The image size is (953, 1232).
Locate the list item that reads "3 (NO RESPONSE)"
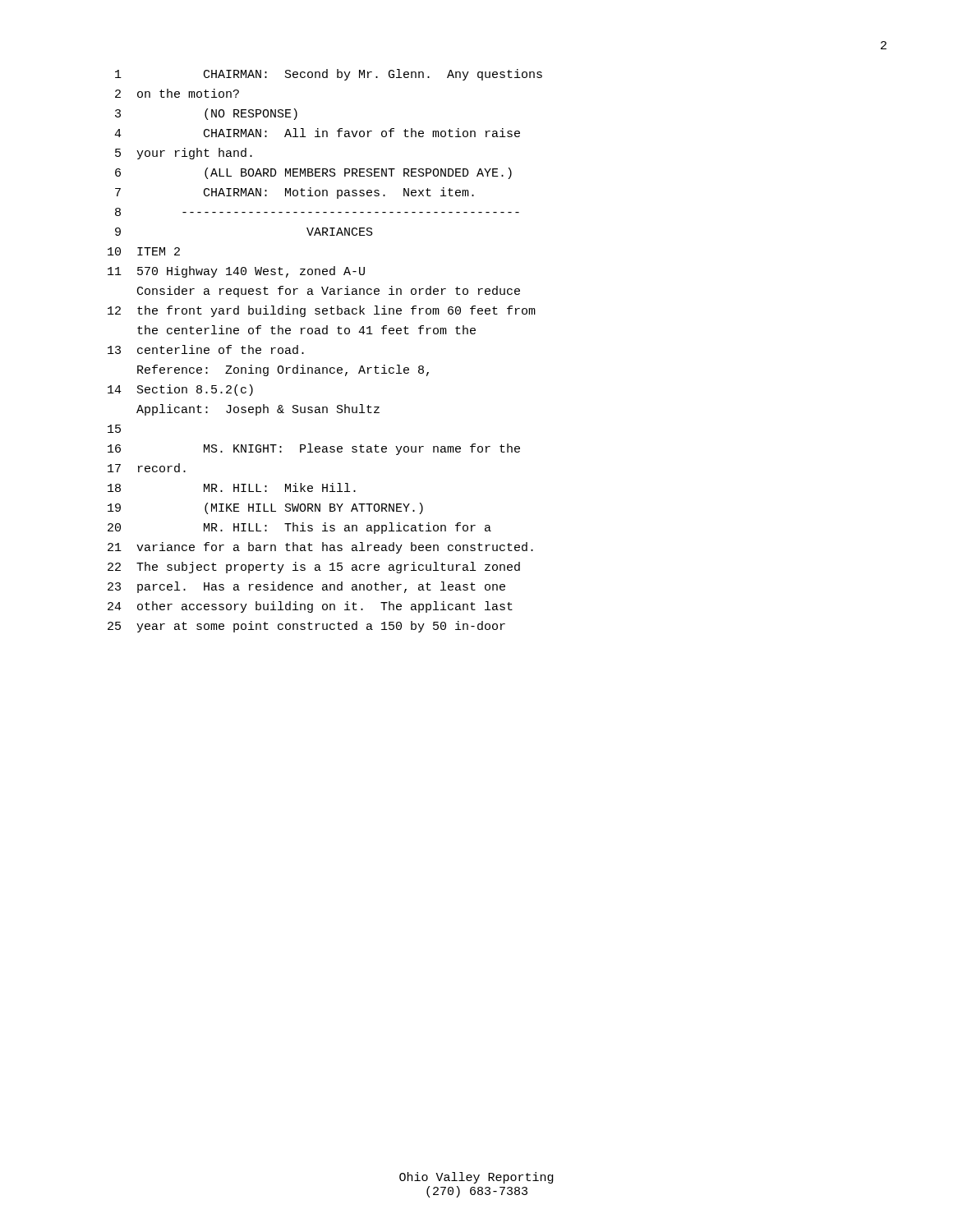(206, 114)
